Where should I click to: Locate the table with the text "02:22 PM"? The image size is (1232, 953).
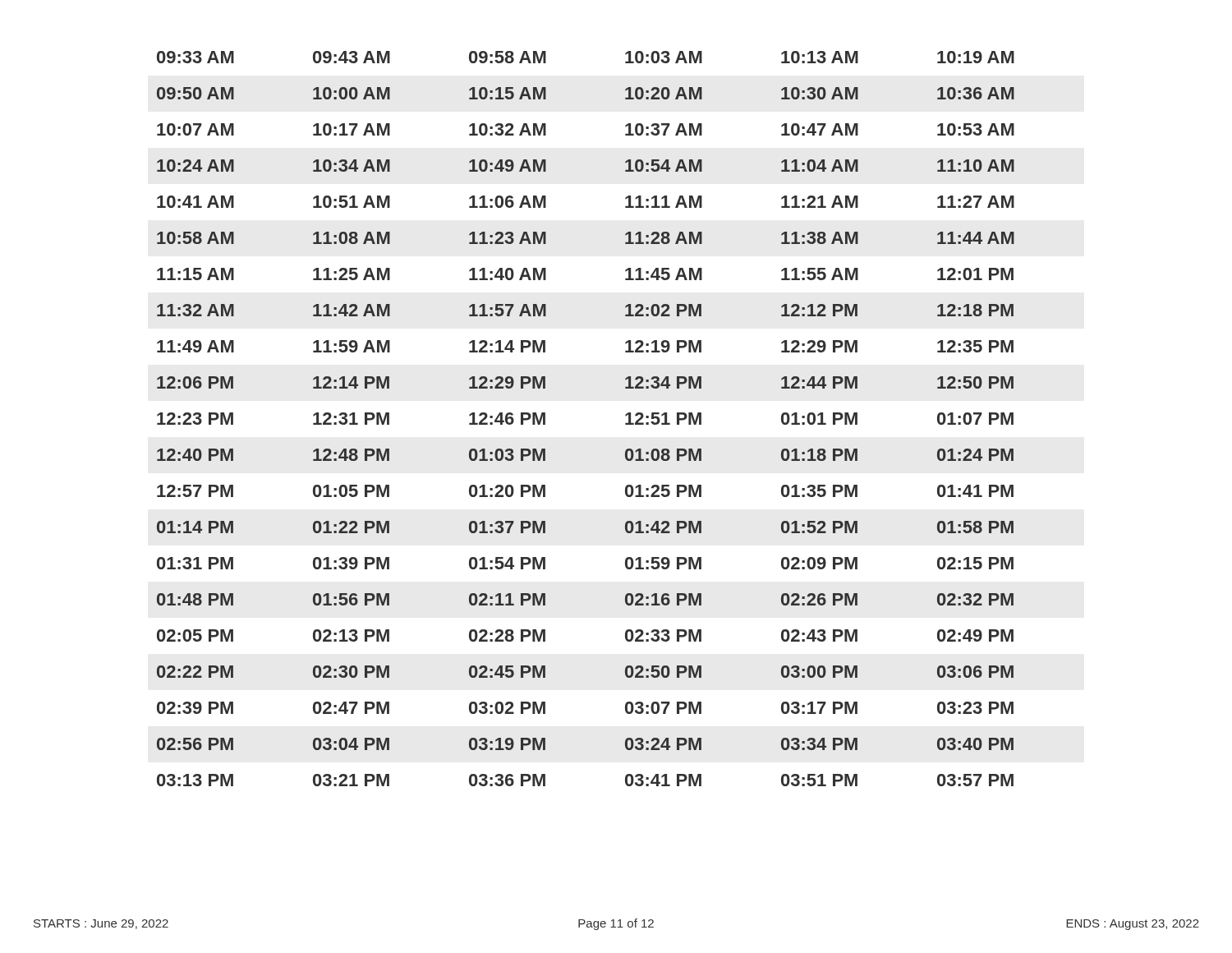(x=616, y=419)
